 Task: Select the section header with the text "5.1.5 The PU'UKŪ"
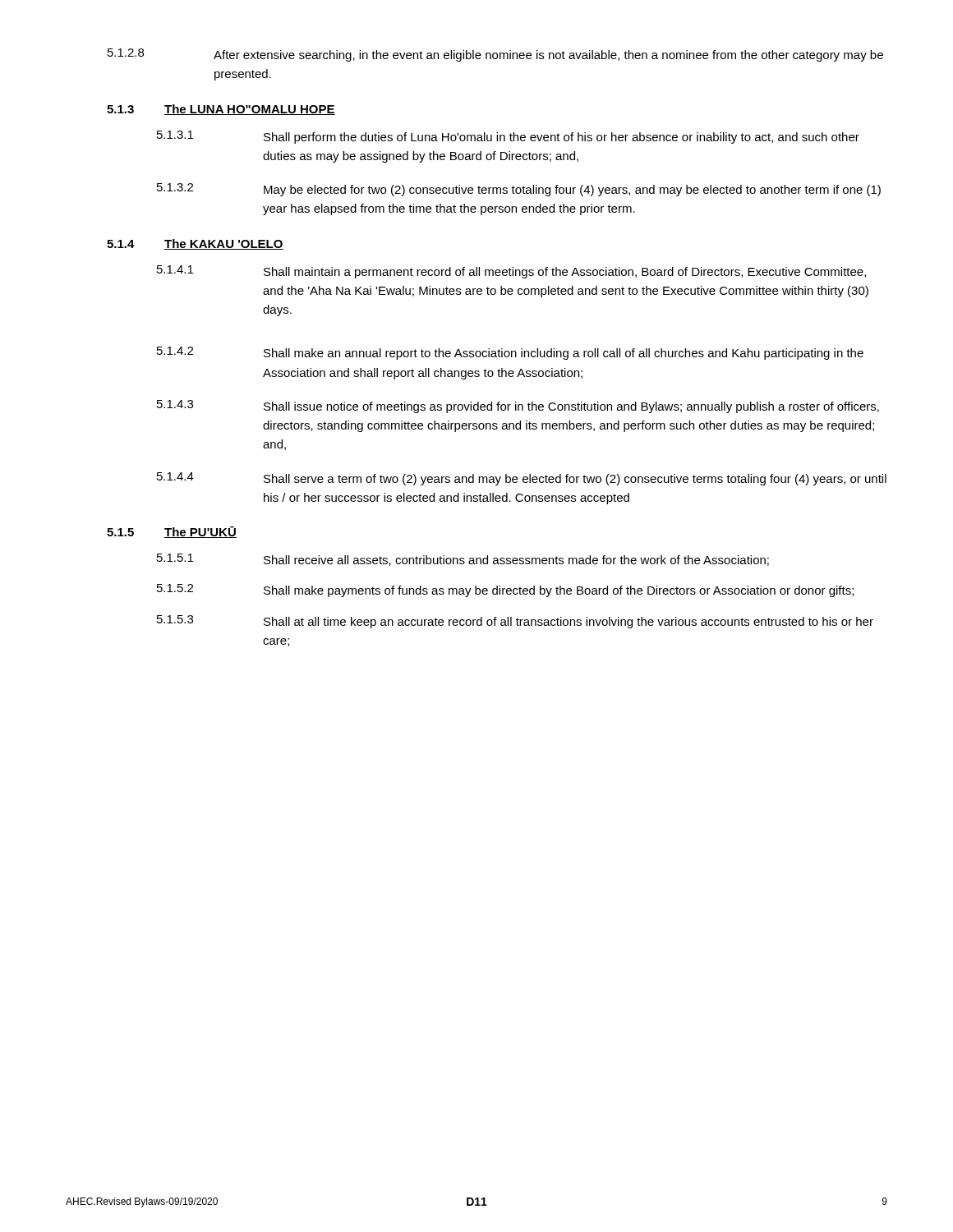(172, 532)
